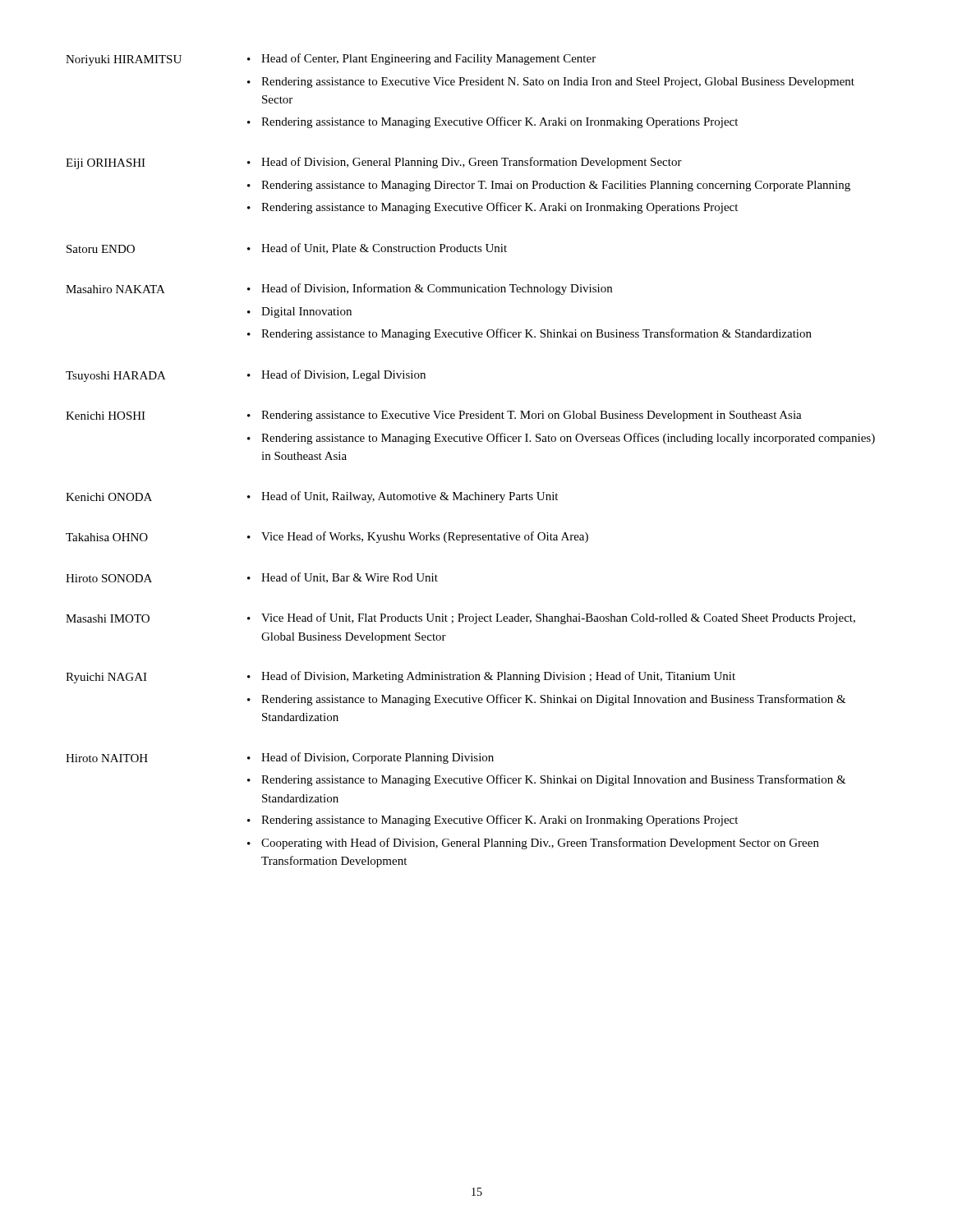
Task: Select the passage starting "Ryuichi NAGAI"
Action: point(106,677)
